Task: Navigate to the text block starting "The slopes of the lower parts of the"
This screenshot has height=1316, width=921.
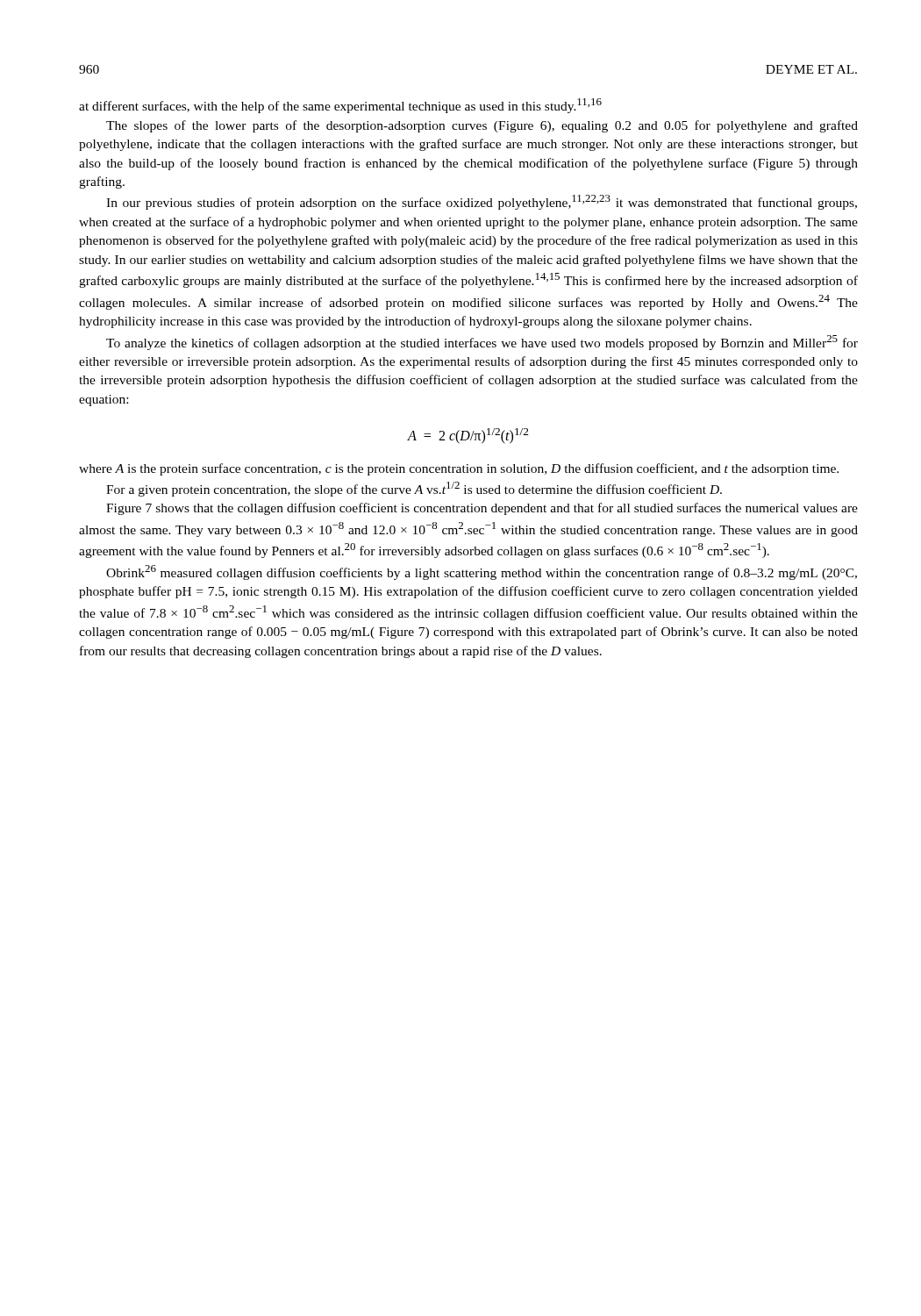Action: click(468, 153)
